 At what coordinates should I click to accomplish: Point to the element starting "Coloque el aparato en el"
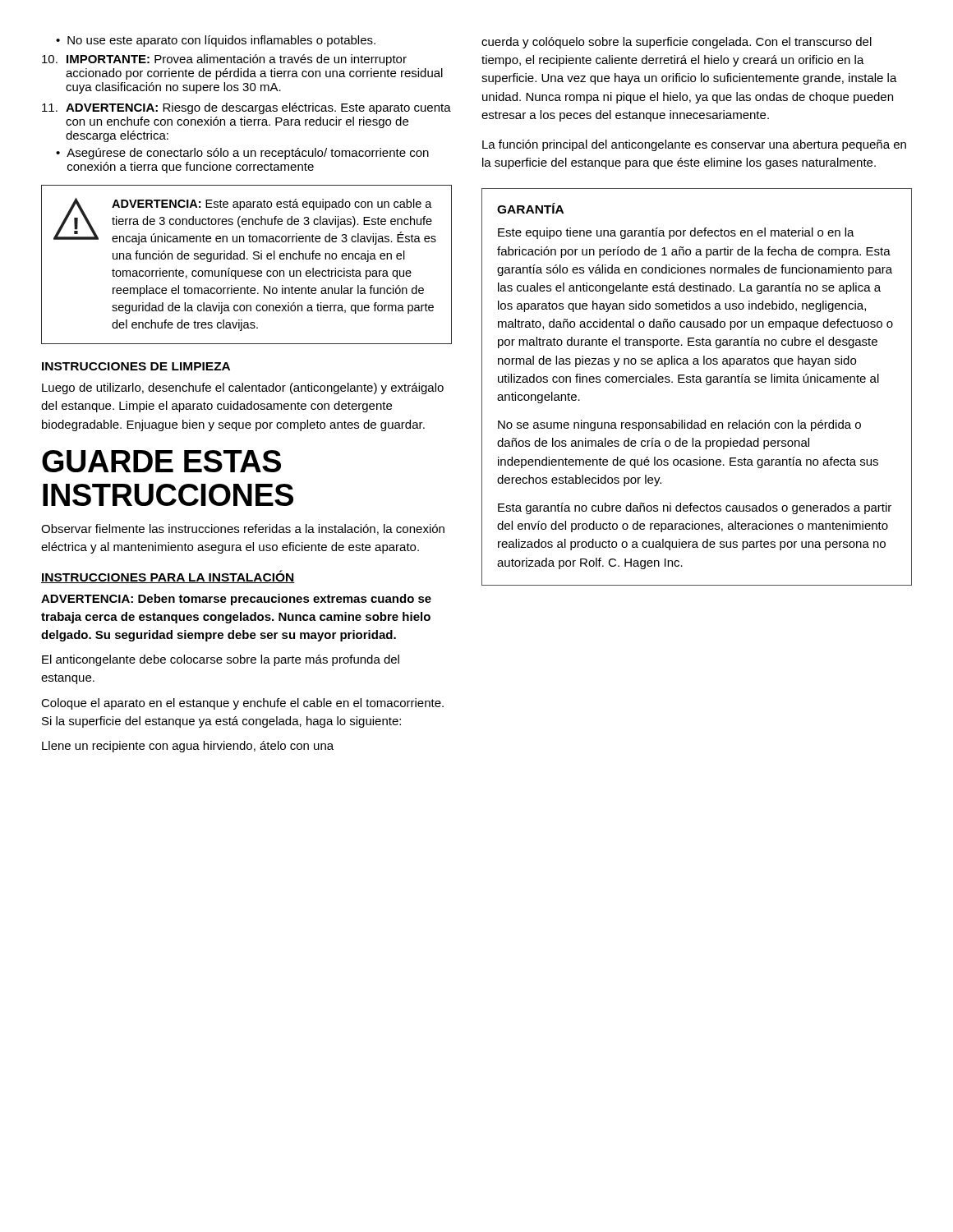[x=243, y=711]
